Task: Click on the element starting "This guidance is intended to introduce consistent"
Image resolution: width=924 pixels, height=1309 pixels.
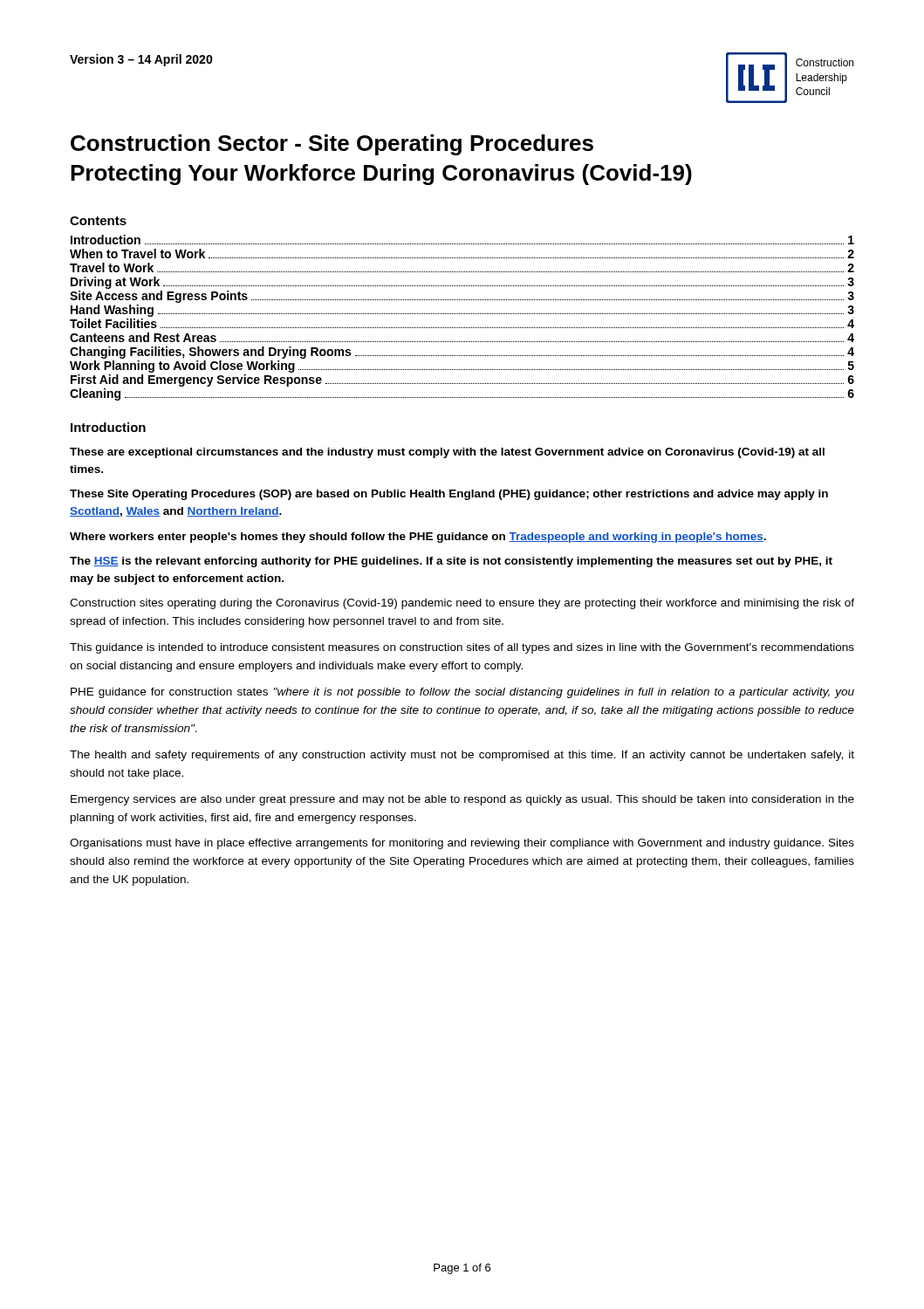Action: [x=462, y=656]
